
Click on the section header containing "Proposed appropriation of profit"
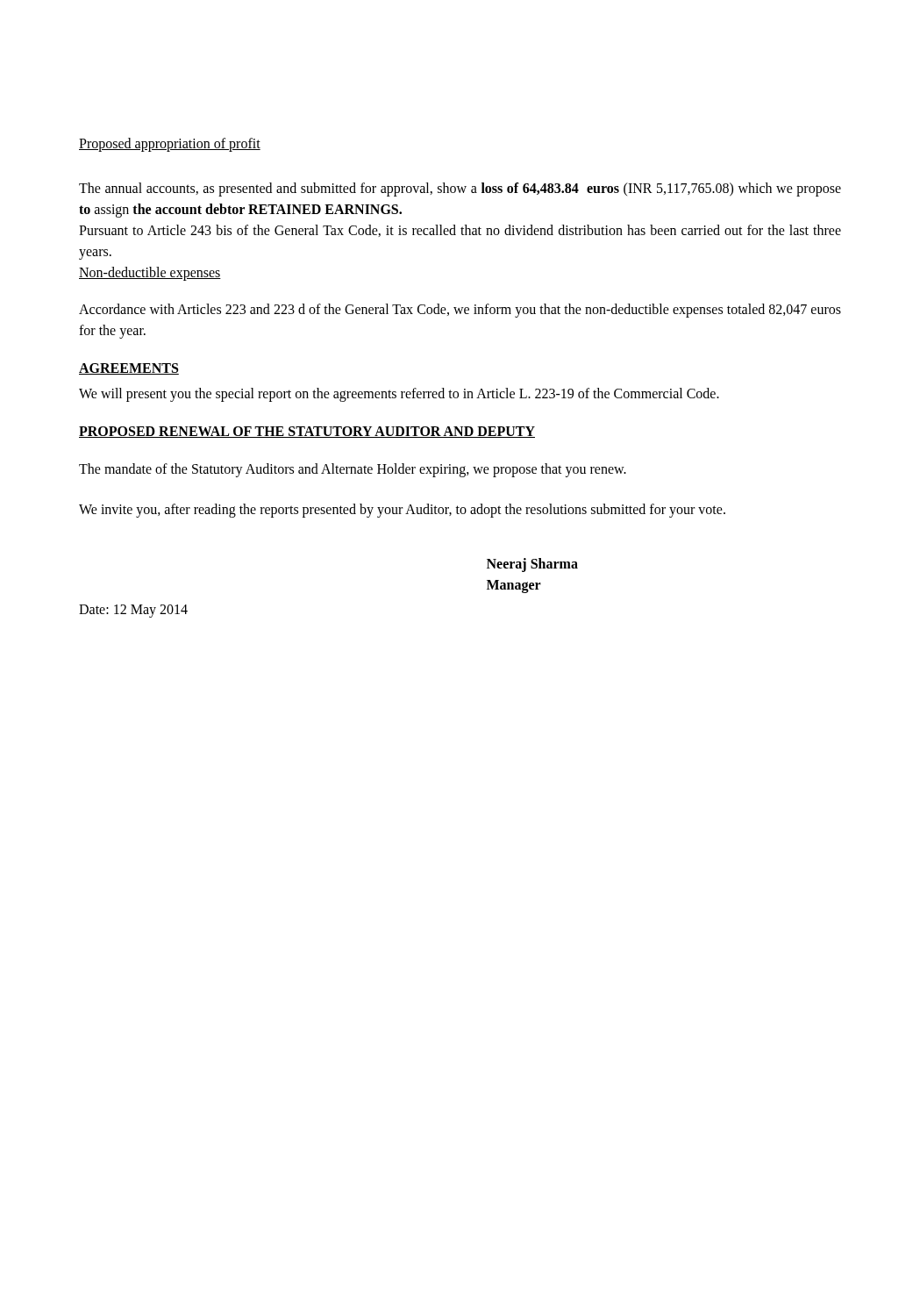point(170,144)
